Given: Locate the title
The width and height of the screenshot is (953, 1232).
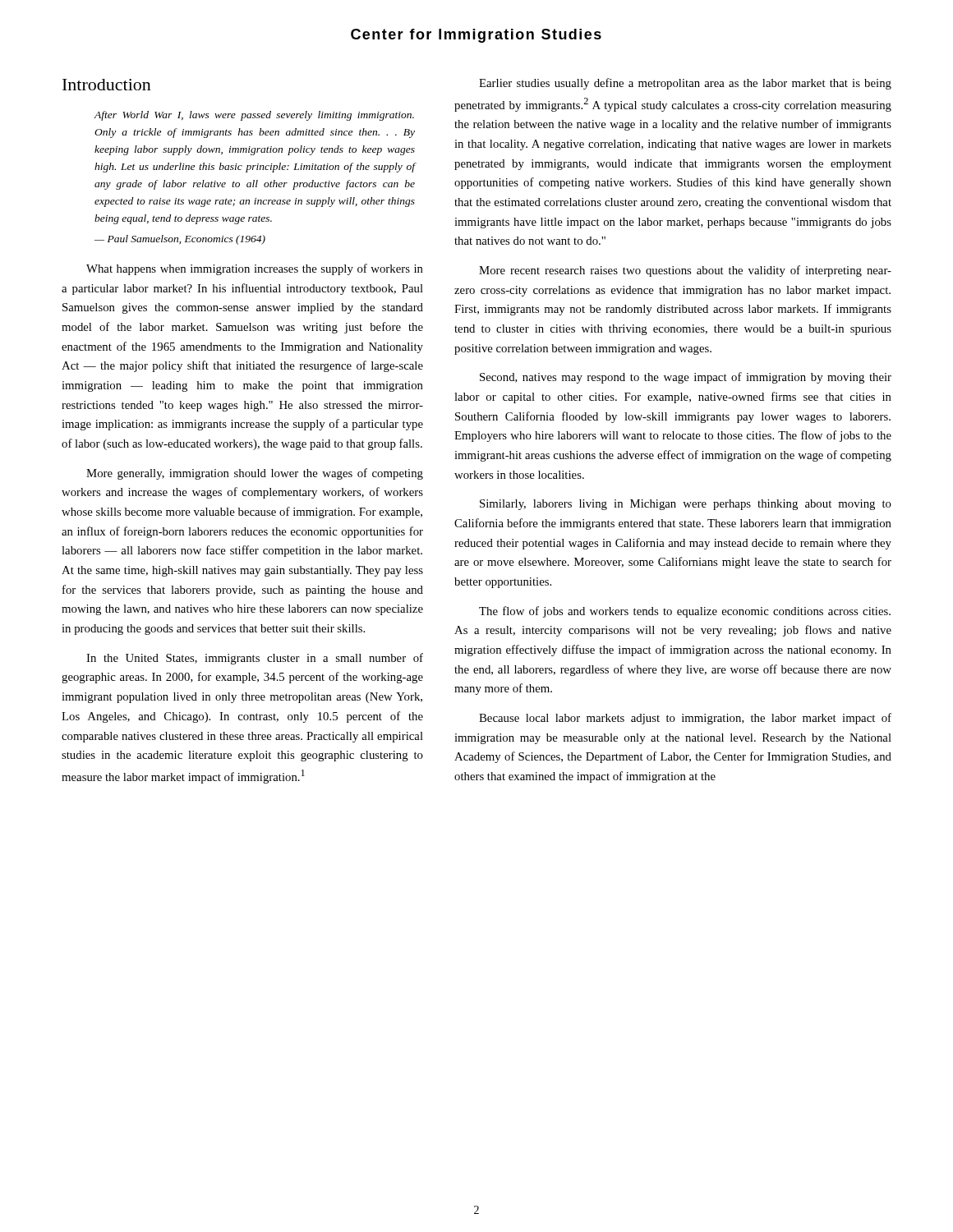Looking at the screenshot, I should (x=106, y=84).
